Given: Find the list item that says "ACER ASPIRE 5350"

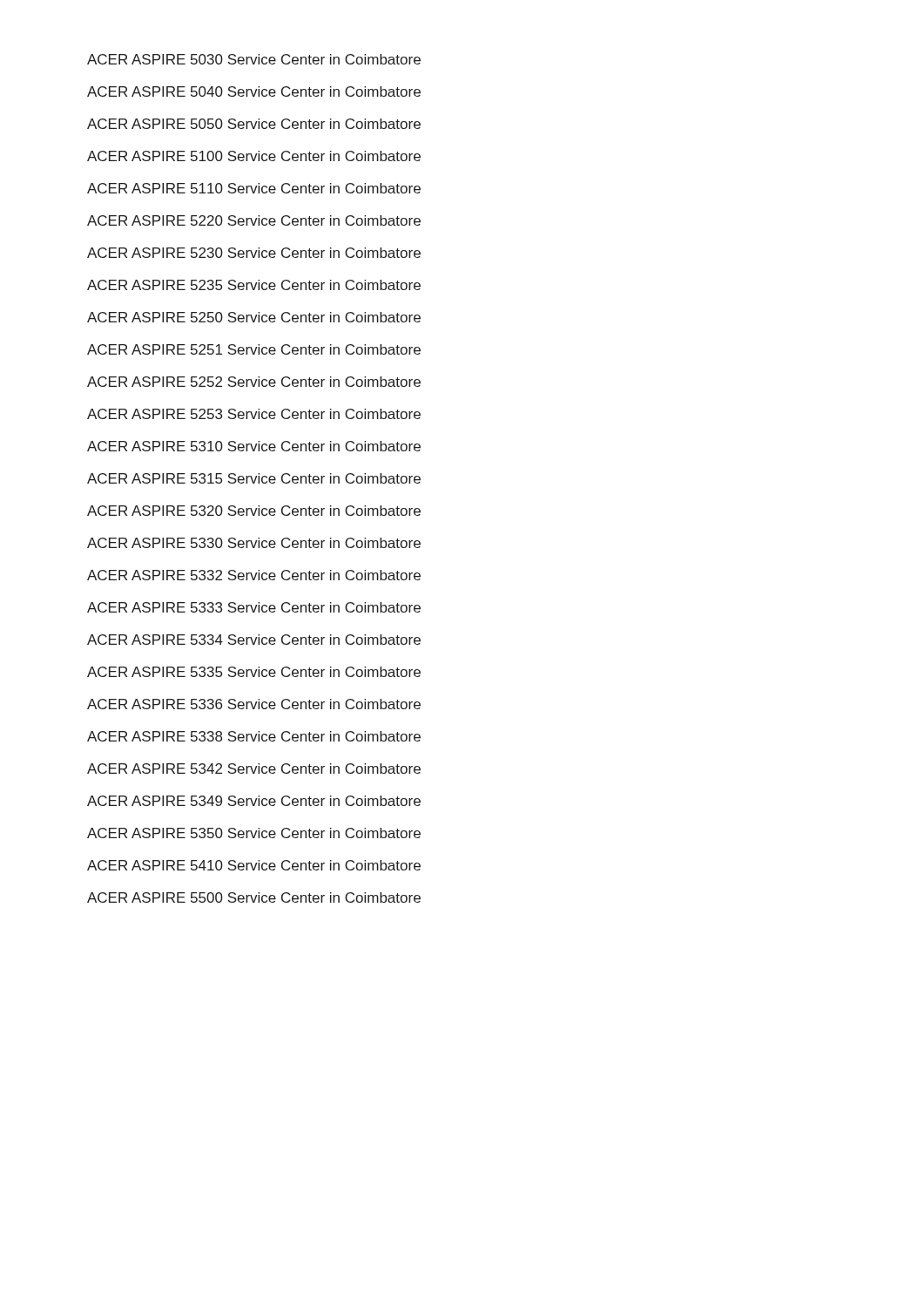Looking at the screenshot, I should click(254, 833).
